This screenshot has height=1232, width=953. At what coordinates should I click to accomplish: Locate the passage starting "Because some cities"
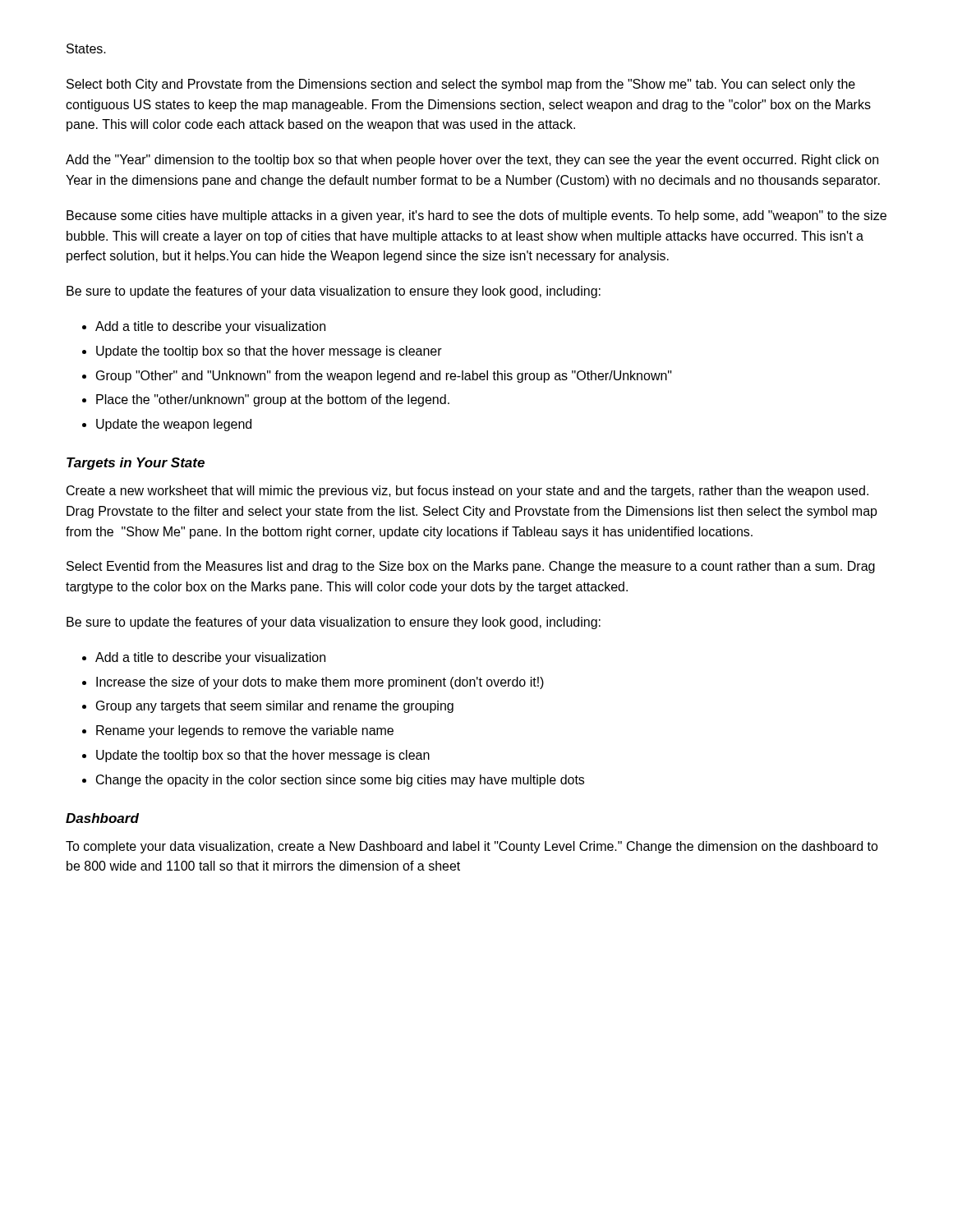pos(476,236)
